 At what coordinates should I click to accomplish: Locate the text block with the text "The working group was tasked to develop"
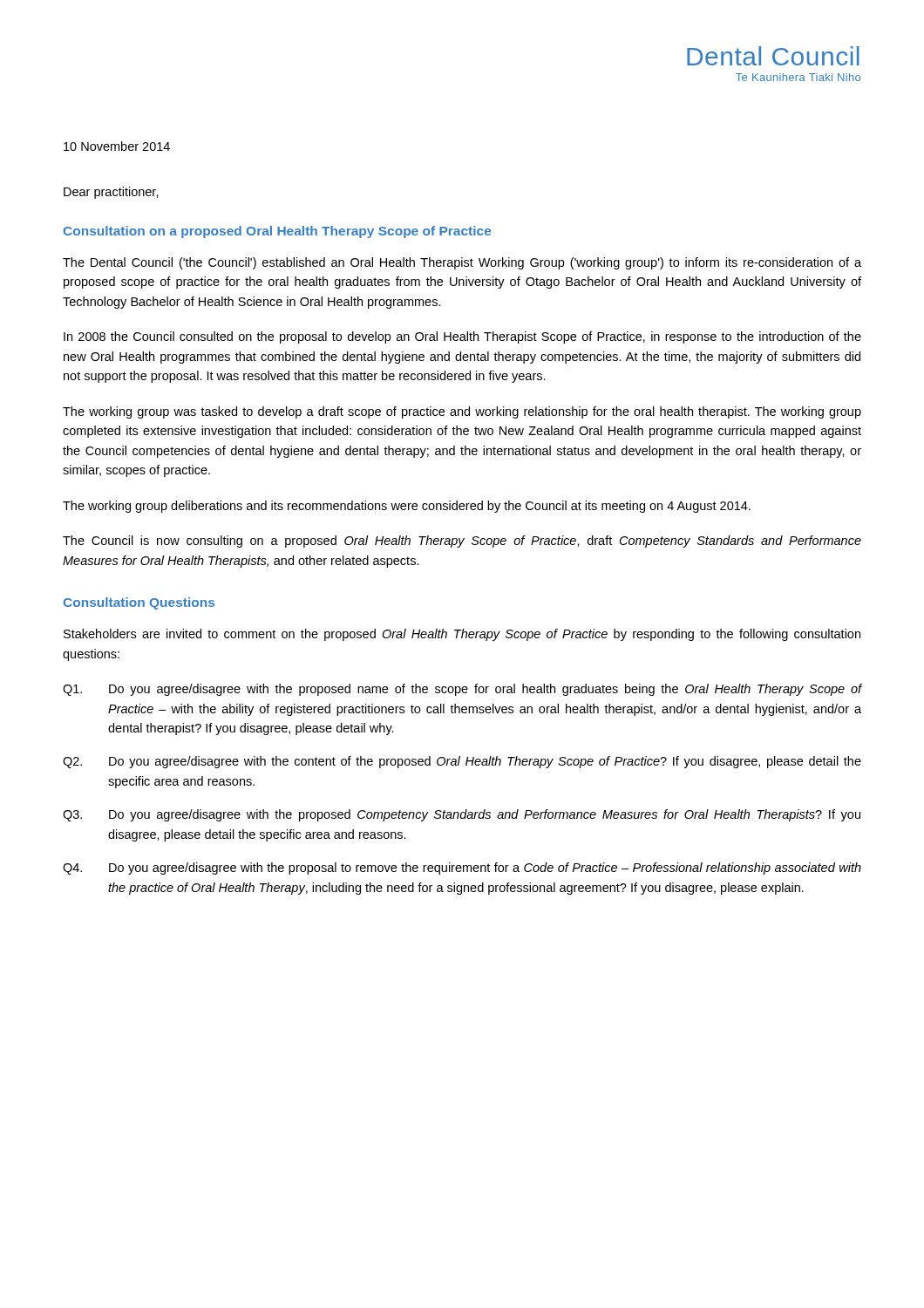coord(462,441)
